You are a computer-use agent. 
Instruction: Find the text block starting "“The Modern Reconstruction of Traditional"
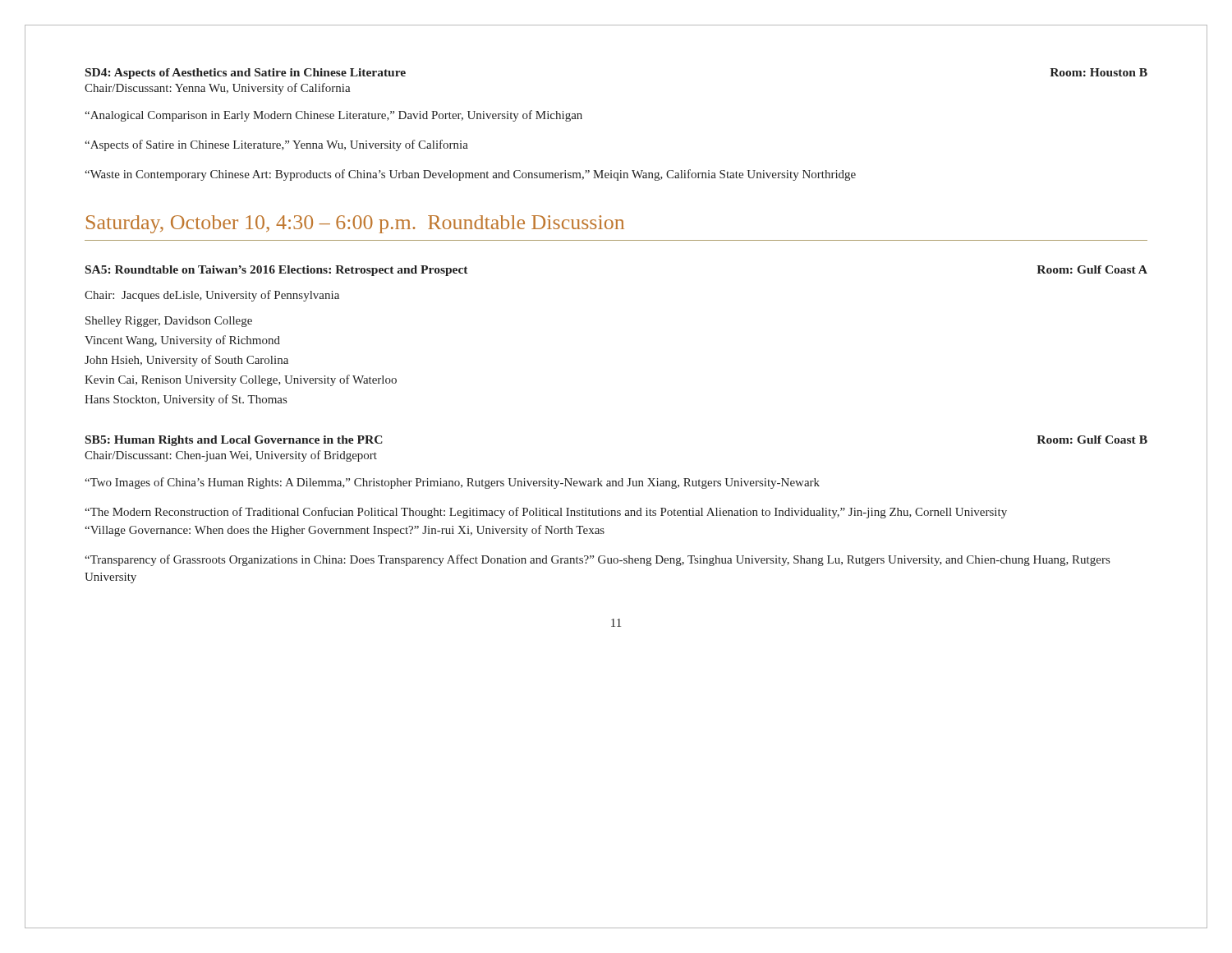546,521
